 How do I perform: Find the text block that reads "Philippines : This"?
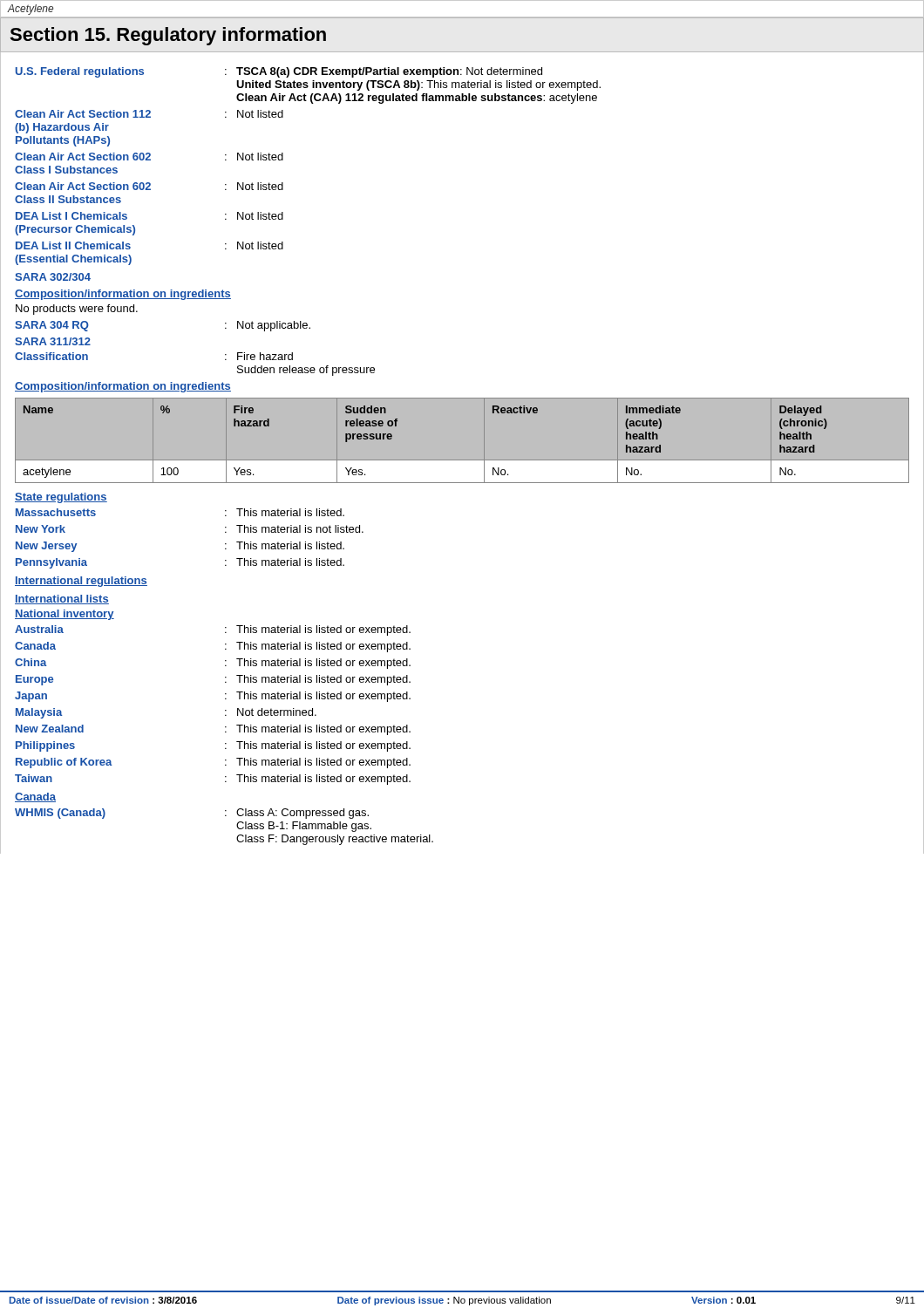click(41, 747)
